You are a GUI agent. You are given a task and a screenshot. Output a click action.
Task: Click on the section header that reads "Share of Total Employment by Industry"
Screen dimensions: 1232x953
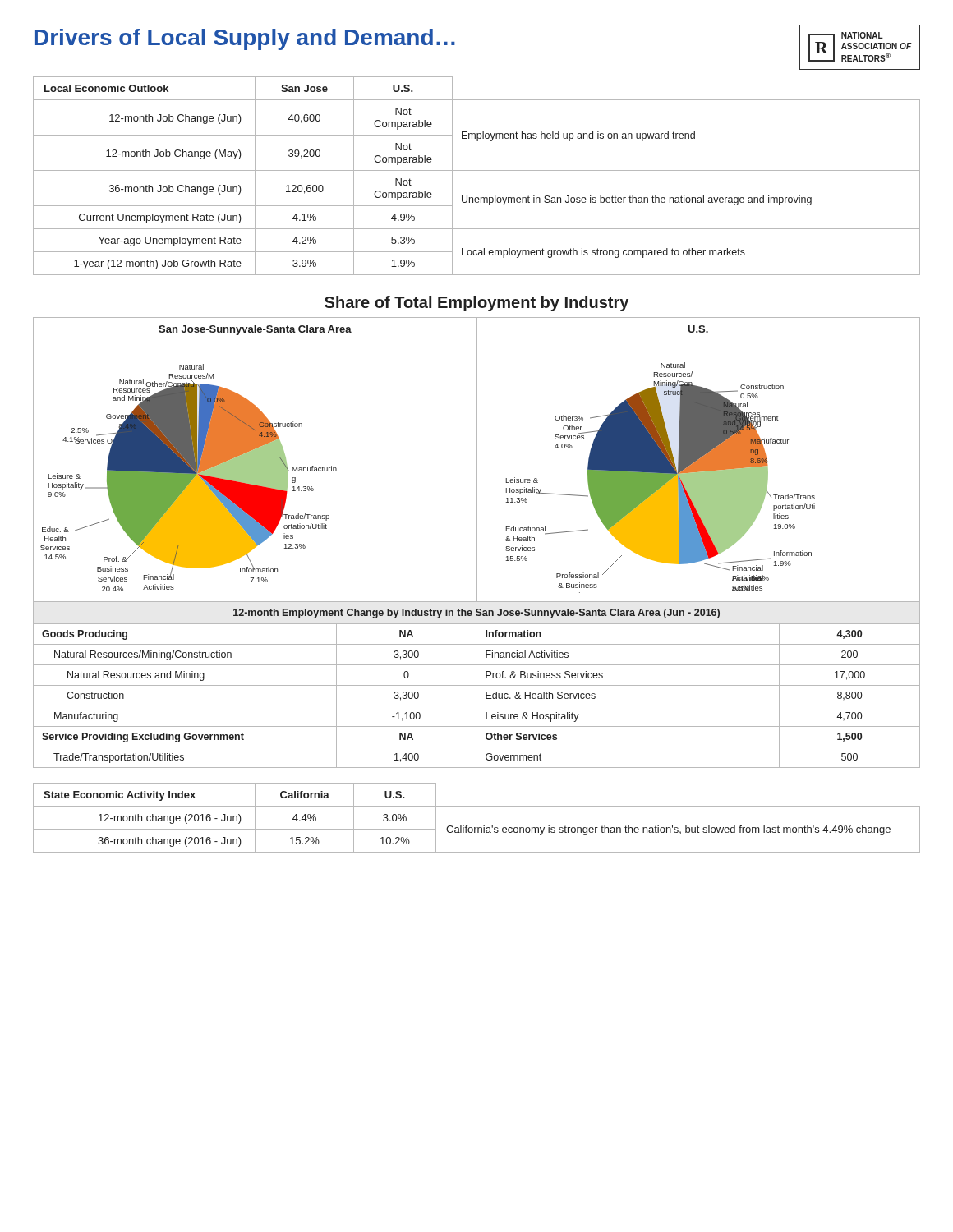tap(476, 303)
